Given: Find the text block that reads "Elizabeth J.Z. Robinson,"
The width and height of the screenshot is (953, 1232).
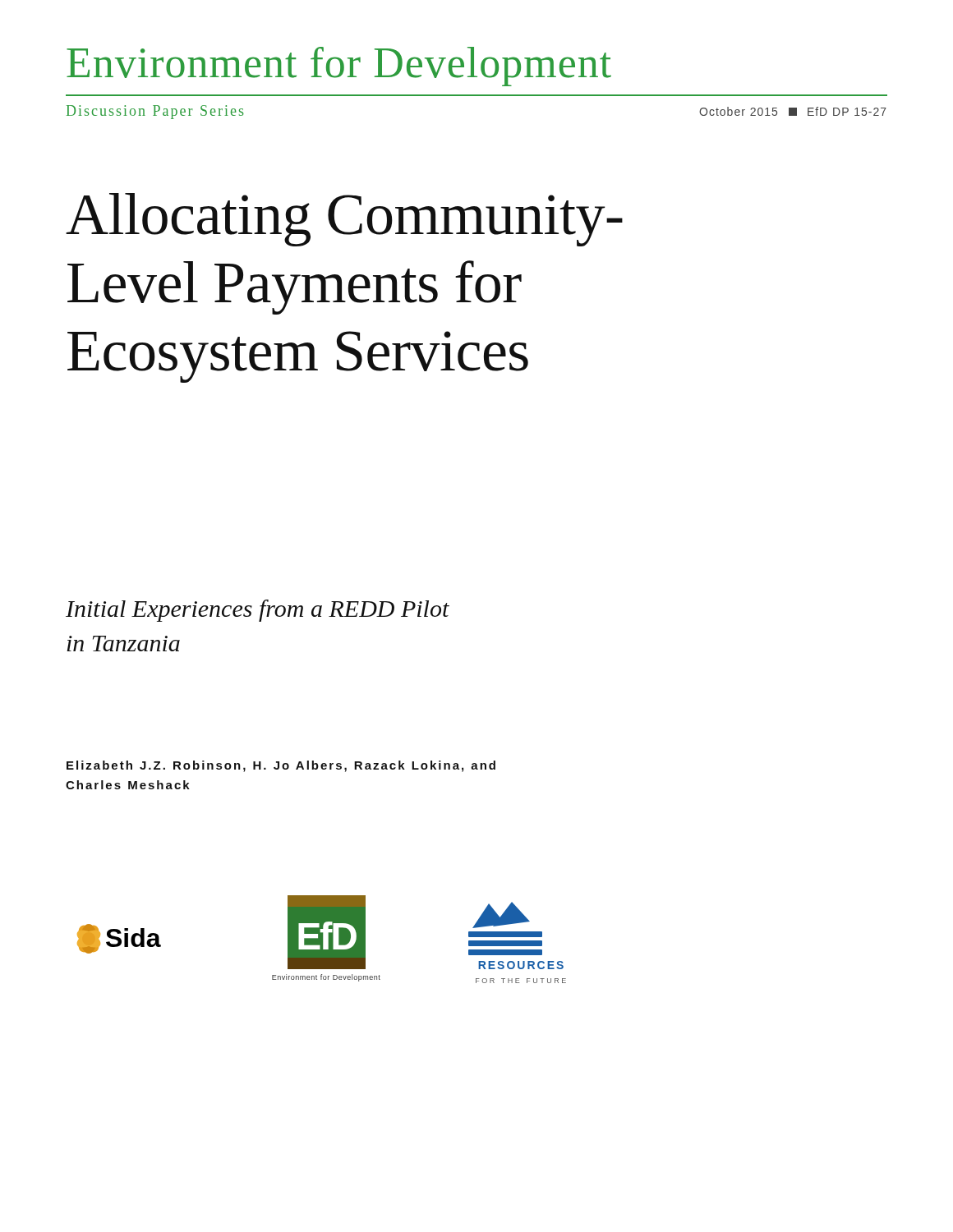Looking at the screenshot, I should 476,775.
